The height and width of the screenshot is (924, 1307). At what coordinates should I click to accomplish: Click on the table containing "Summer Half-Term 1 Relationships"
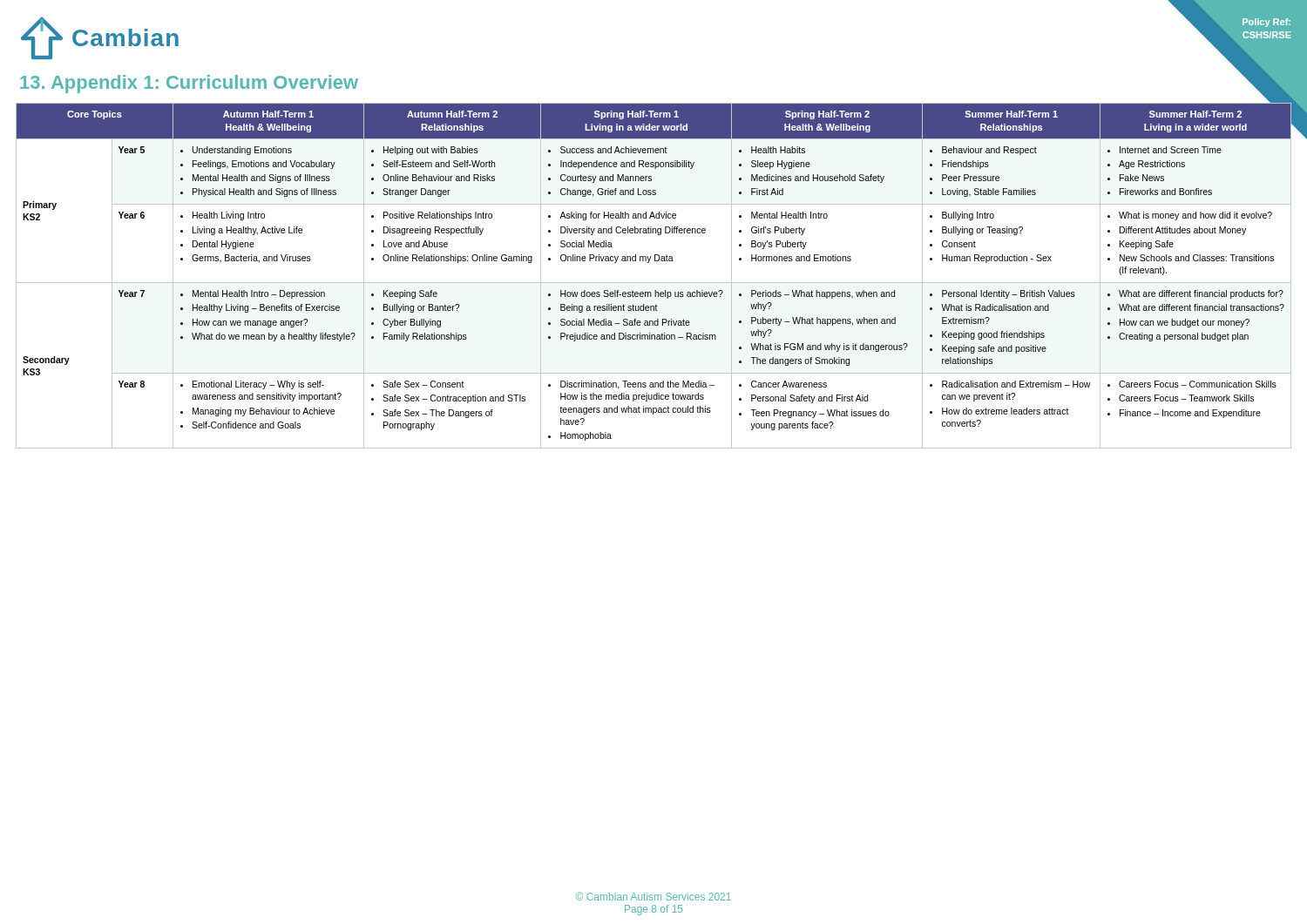point(654,494)
